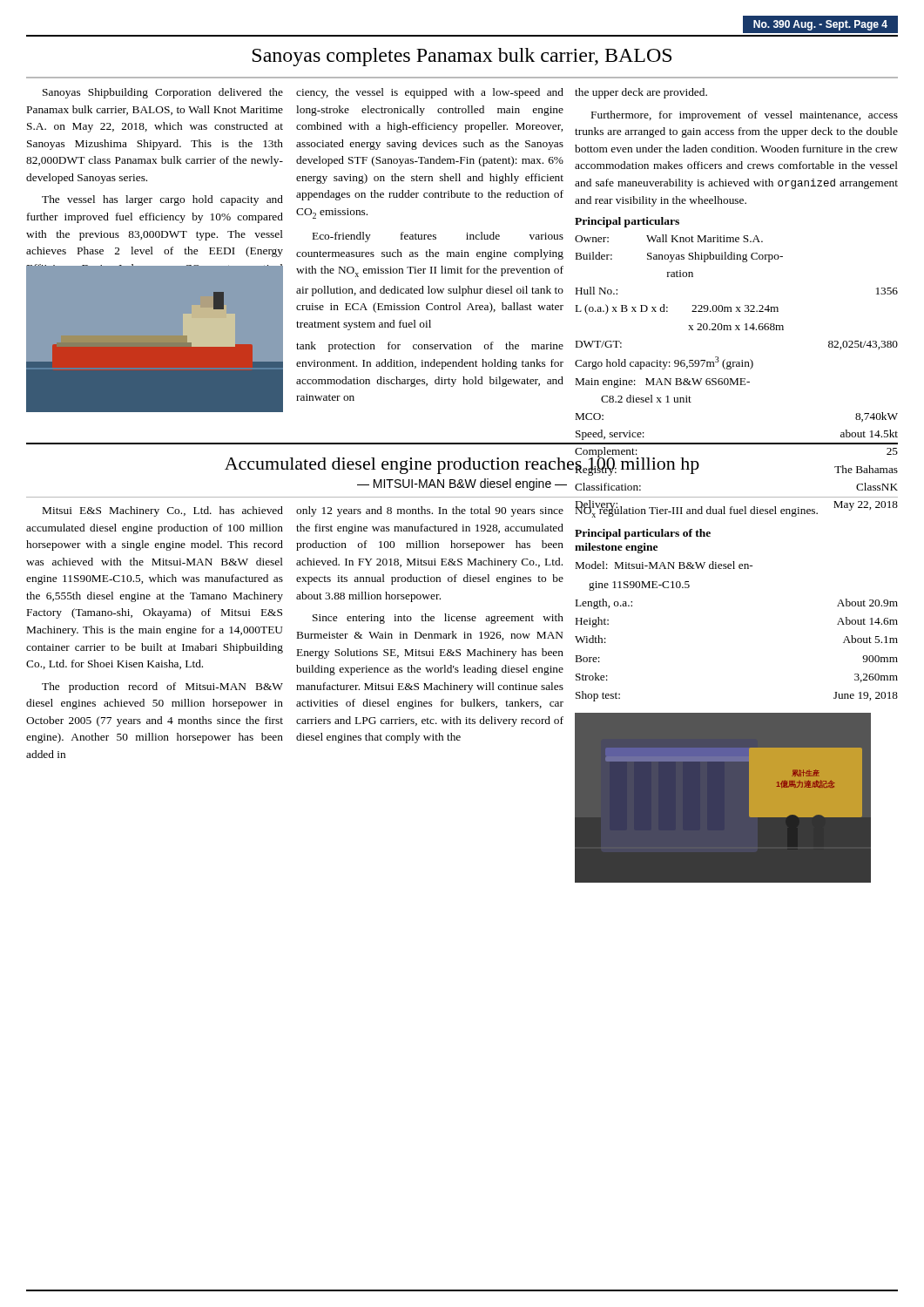This screenshot has height=1307, width=924.
Task: Find the text block containing "NOx regulation Tier-III and"
Action: pos(736,510)
